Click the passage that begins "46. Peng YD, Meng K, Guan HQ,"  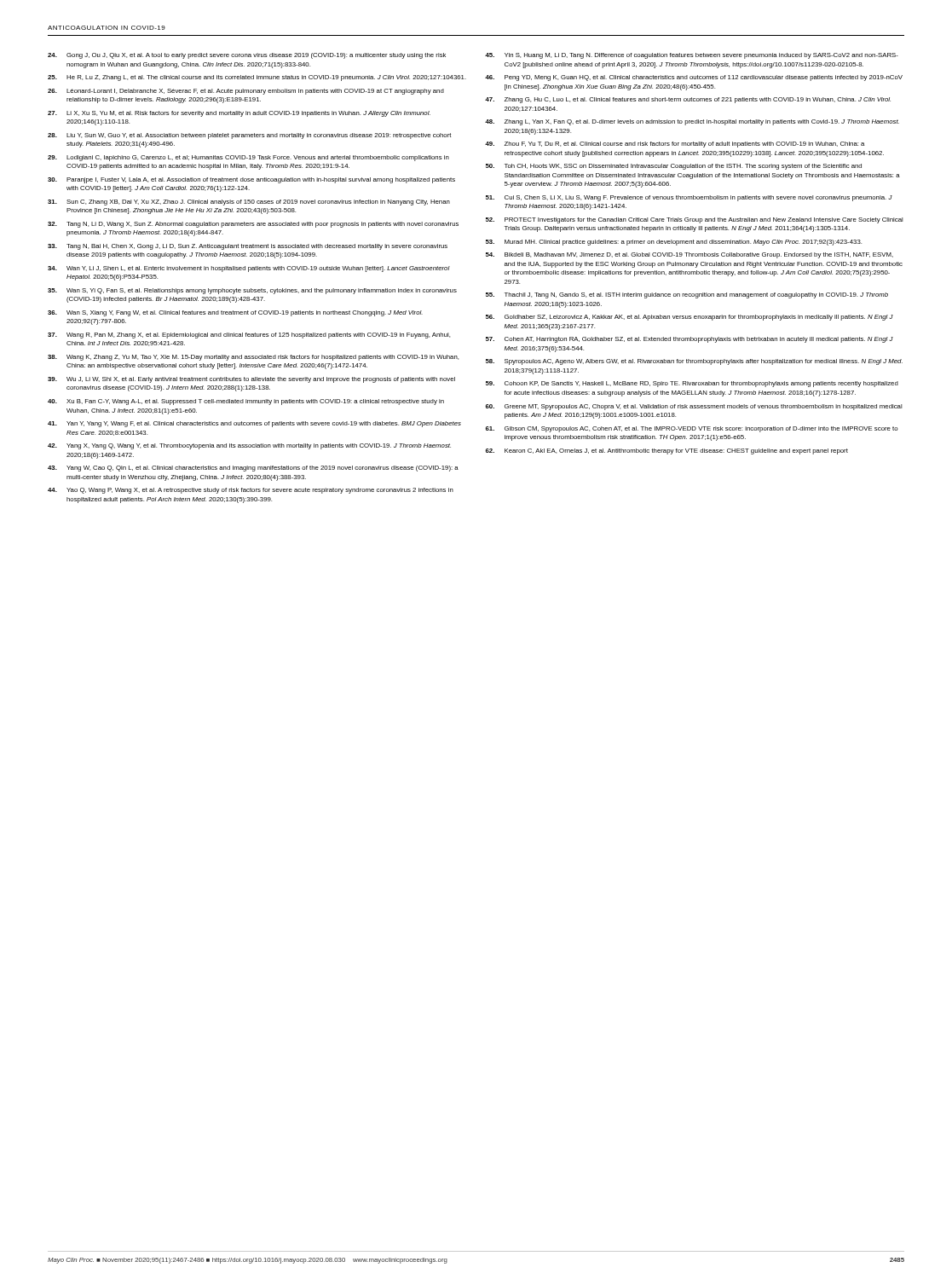[695, 82]
